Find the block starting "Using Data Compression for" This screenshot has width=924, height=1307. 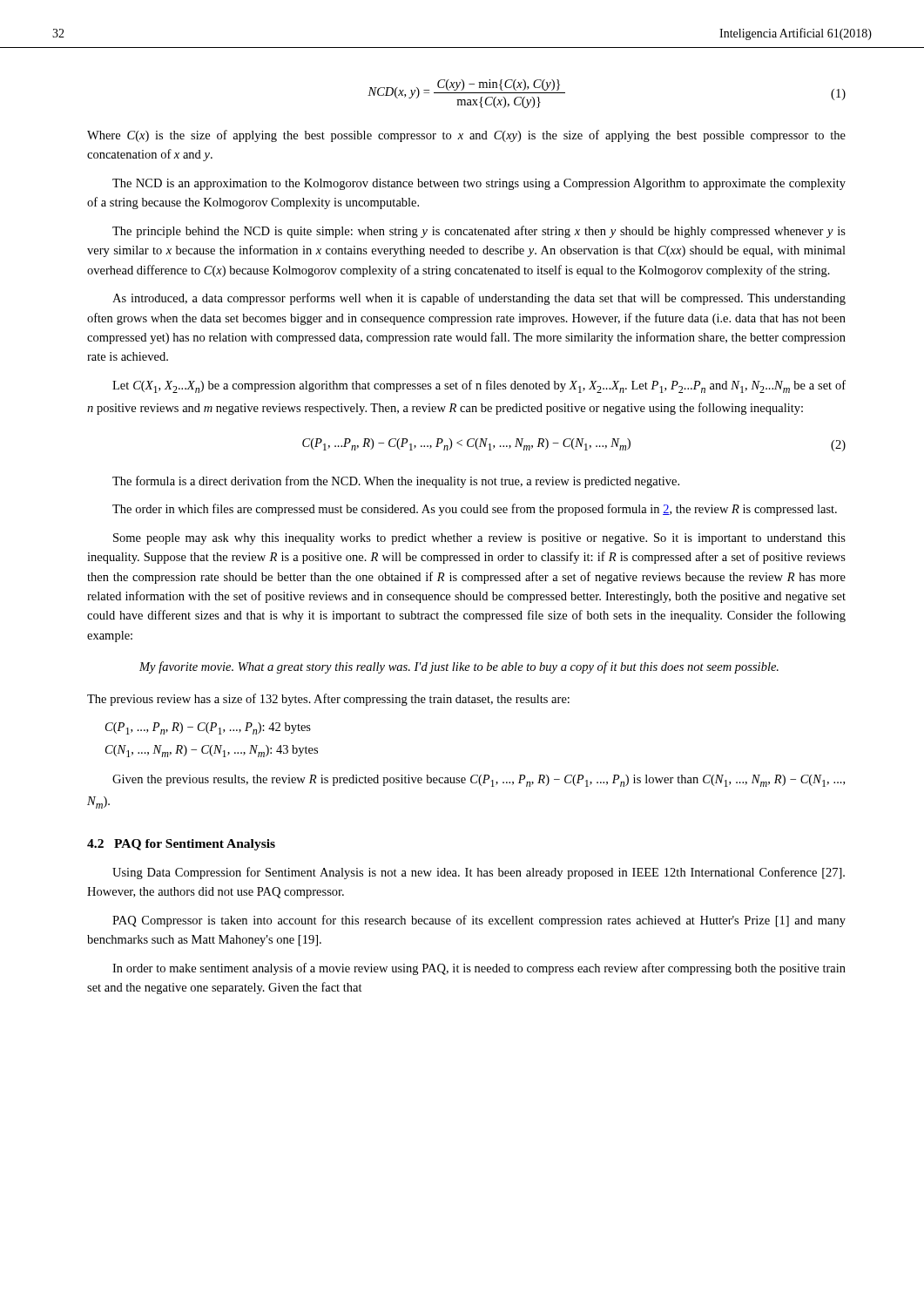[466, 882]
